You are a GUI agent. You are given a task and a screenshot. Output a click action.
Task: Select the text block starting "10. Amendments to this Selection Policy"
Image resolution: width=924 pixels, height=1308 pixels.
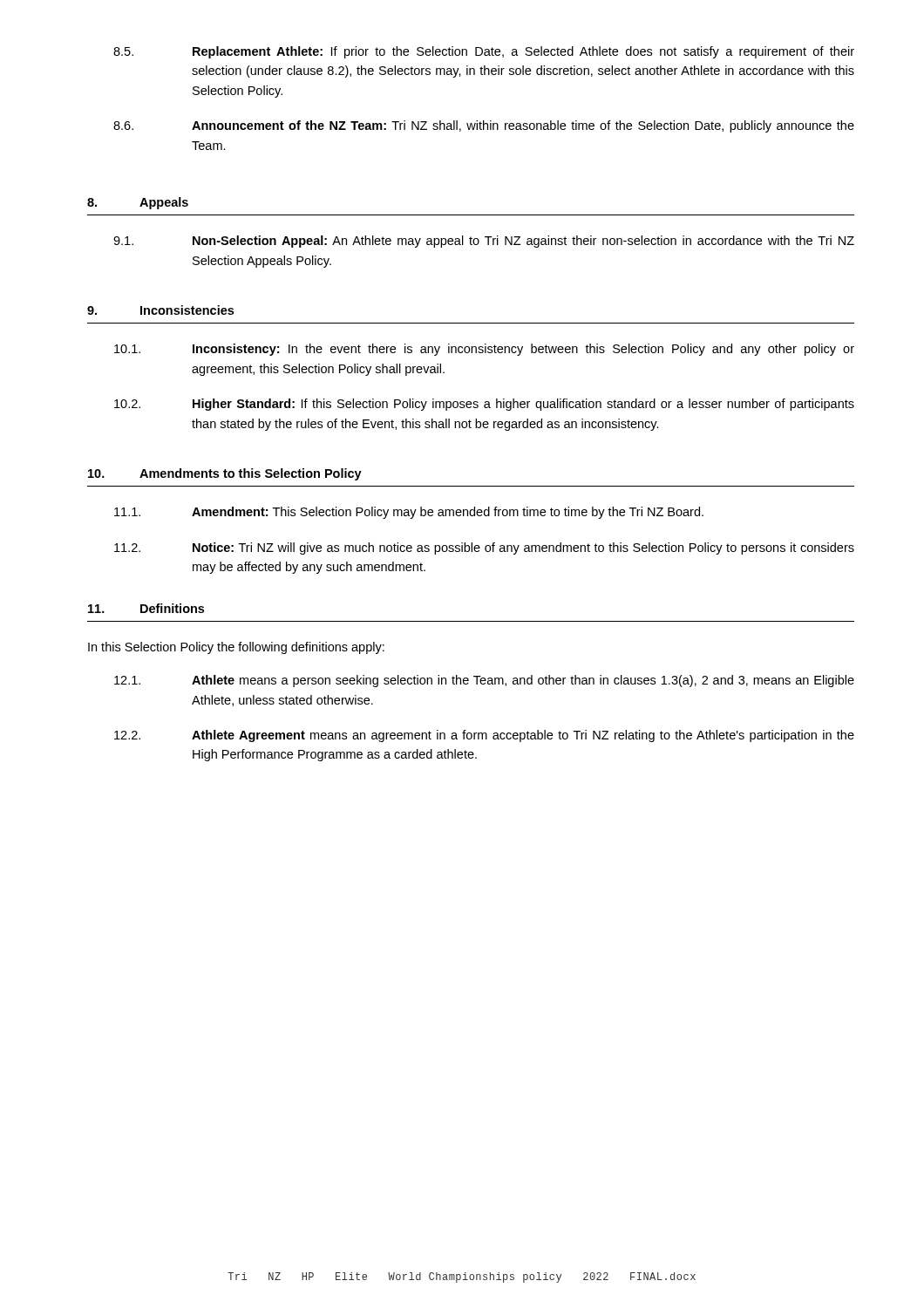tap(224, 474)
